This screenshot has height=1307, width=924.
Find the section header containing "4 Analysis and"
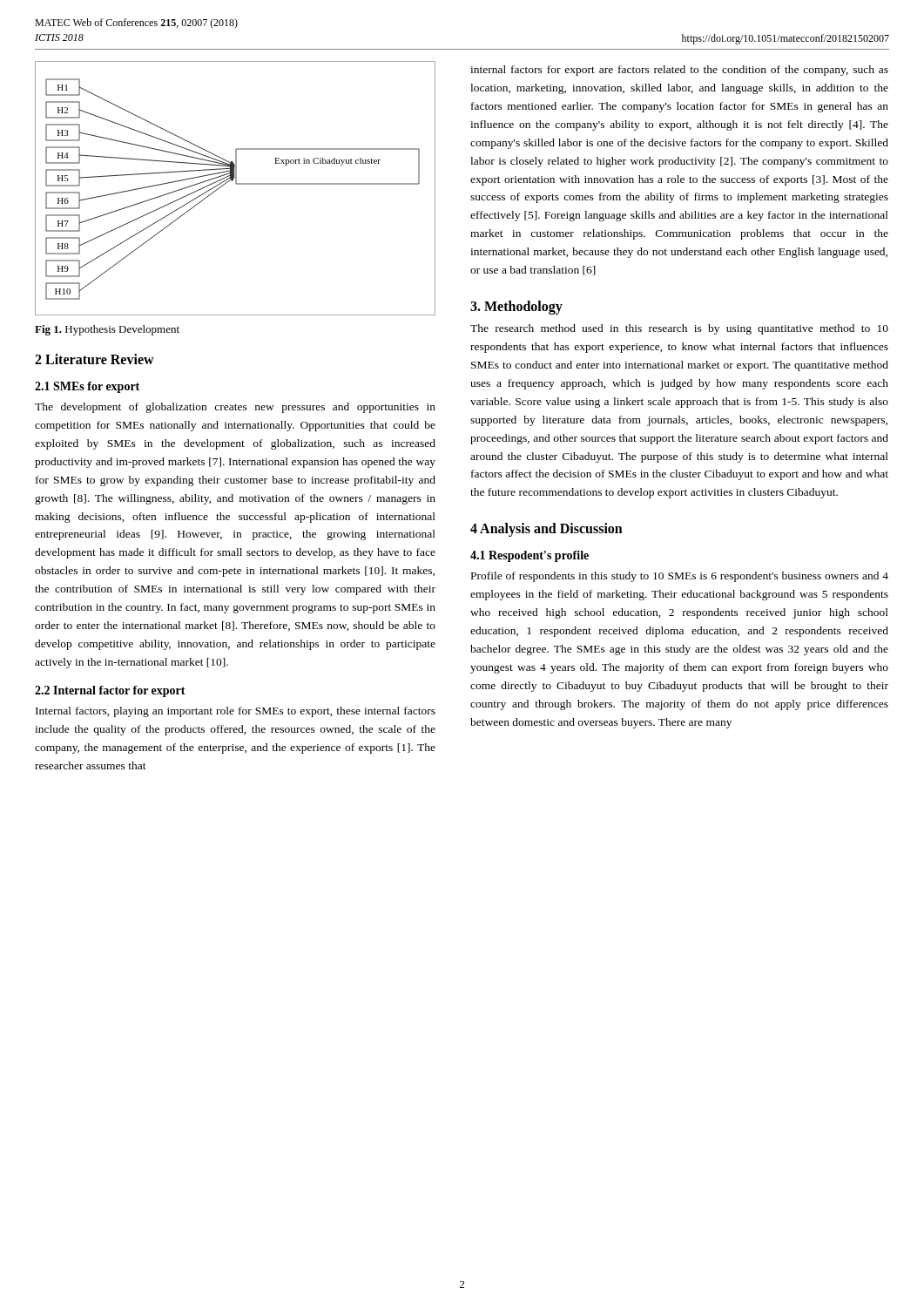coord(546,529)
